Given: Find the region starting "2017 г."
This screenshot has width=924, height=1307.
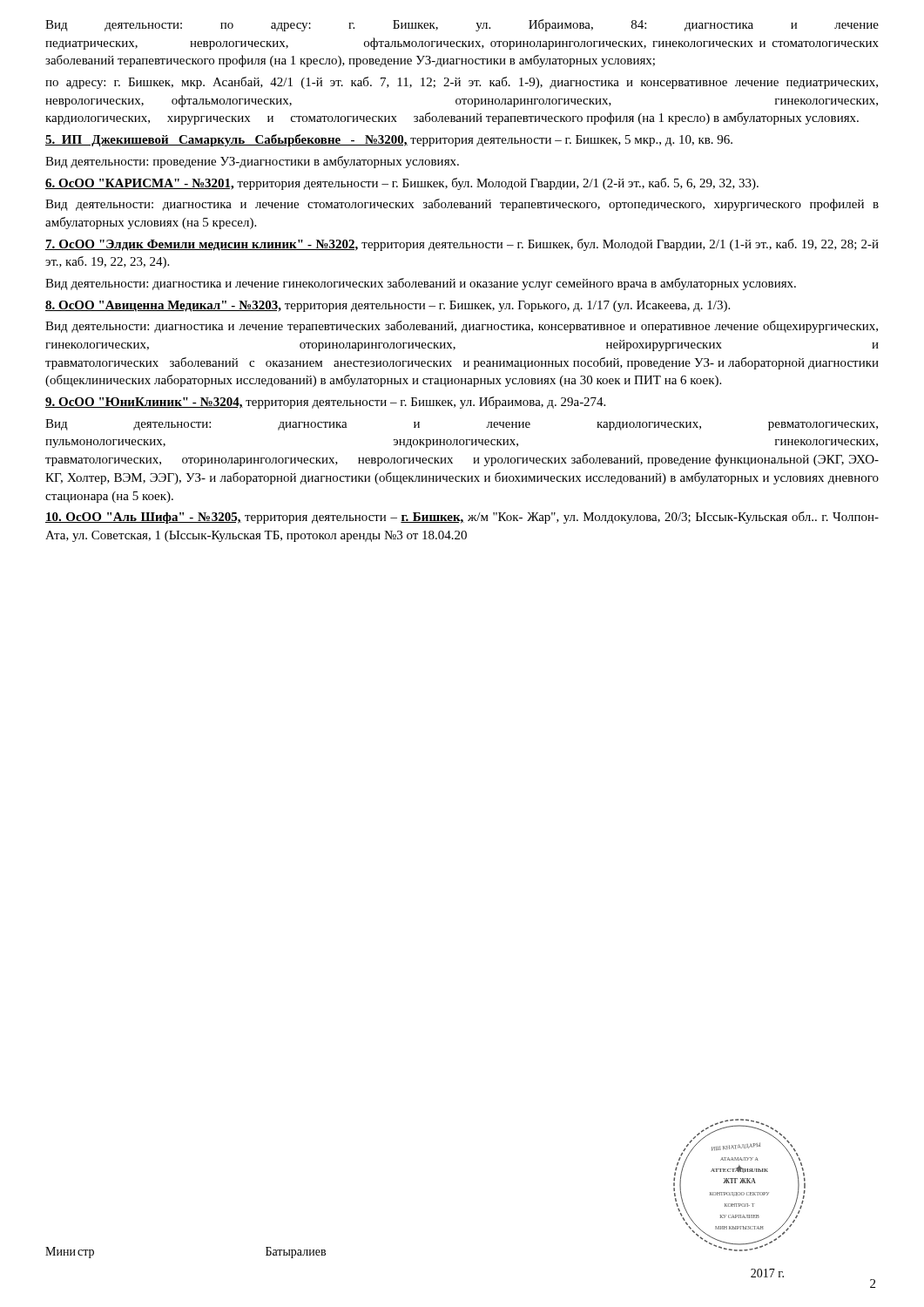Looking at the screenshot, I should 768,1273.
